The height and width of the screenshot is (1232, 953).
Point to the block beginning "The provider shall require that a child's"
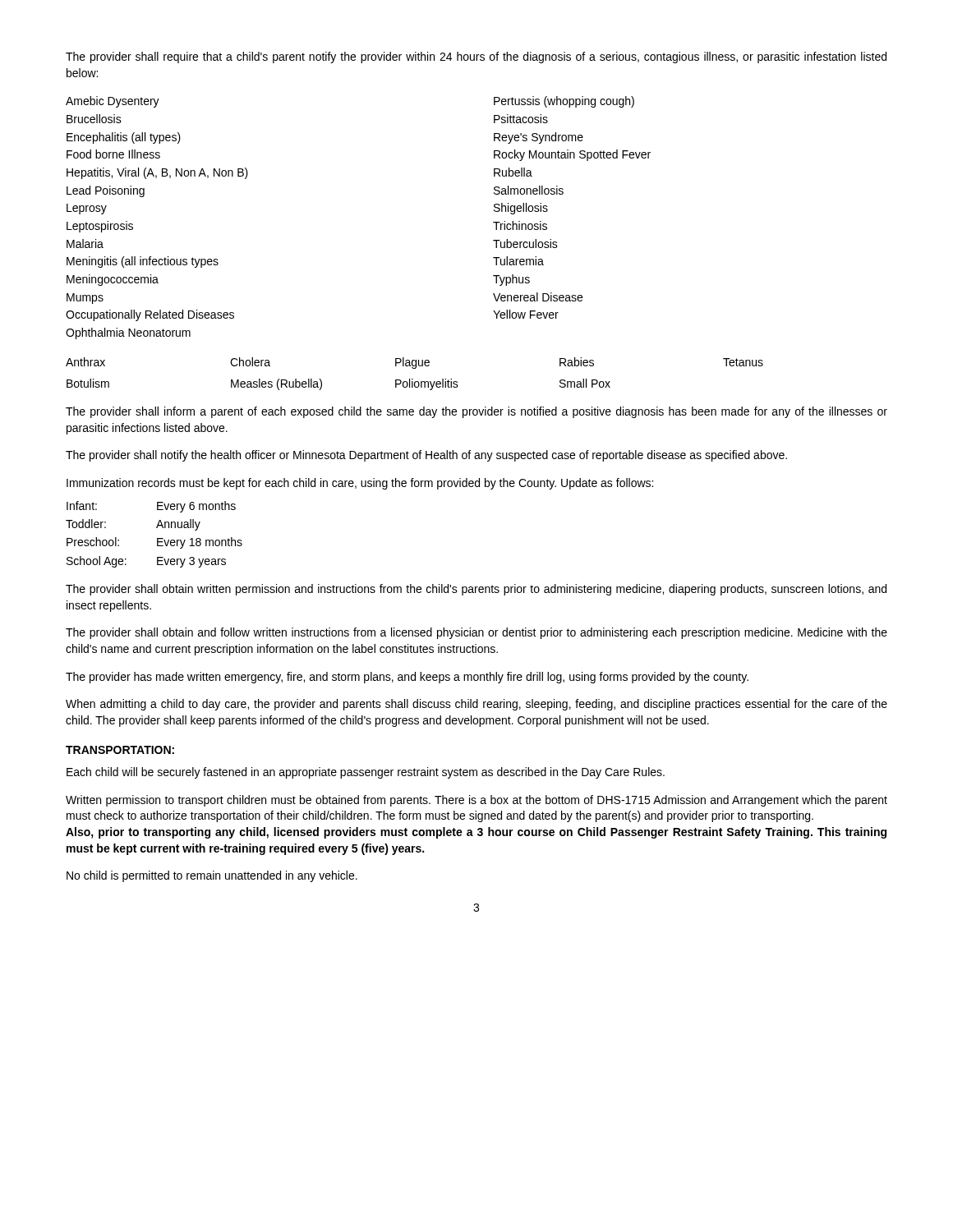coord(476,65)
